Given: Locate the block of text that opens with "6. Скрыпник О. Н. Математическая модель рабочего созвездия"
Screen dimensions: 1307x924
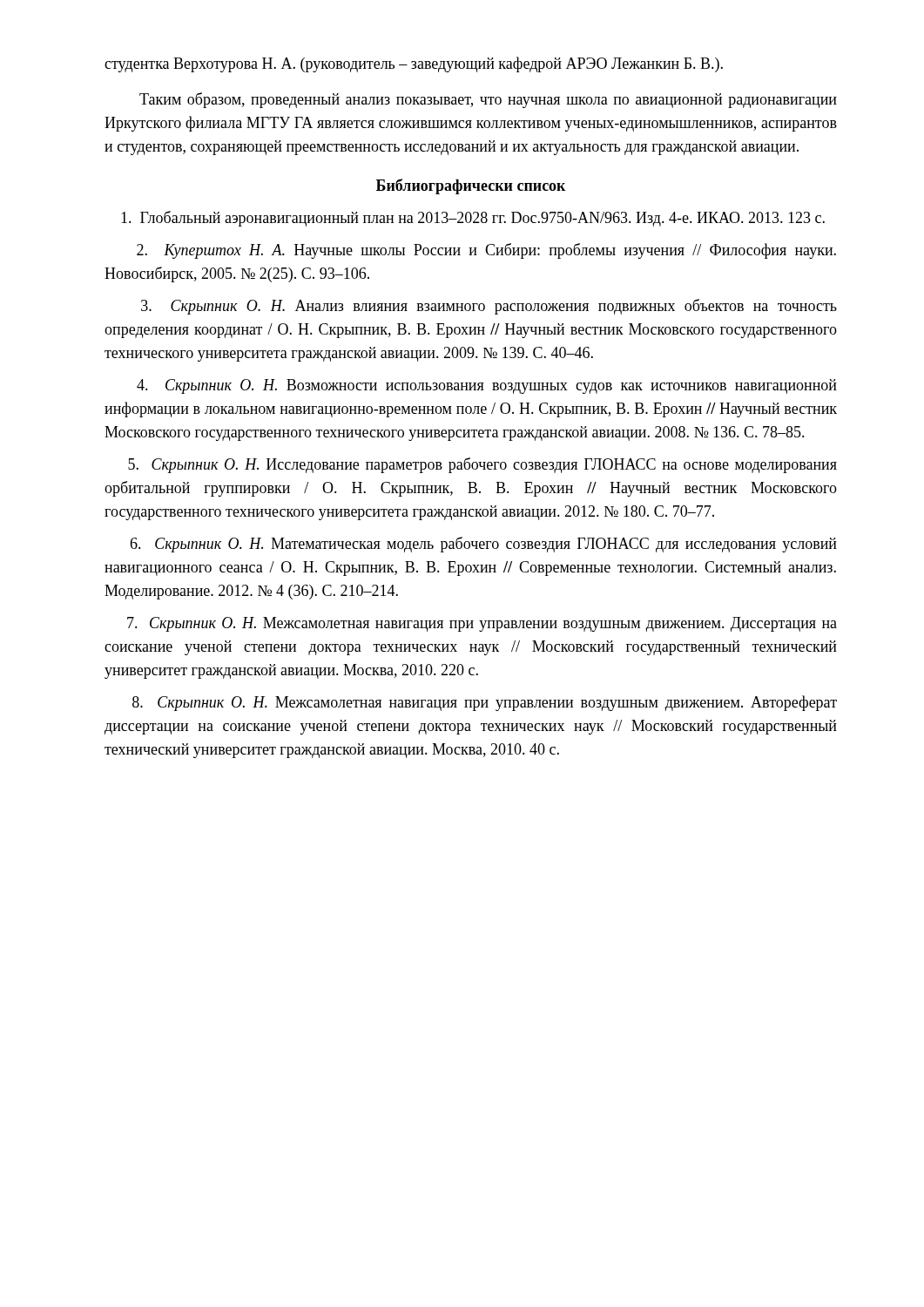Looking at the screenshot, I should coord(471,567).
